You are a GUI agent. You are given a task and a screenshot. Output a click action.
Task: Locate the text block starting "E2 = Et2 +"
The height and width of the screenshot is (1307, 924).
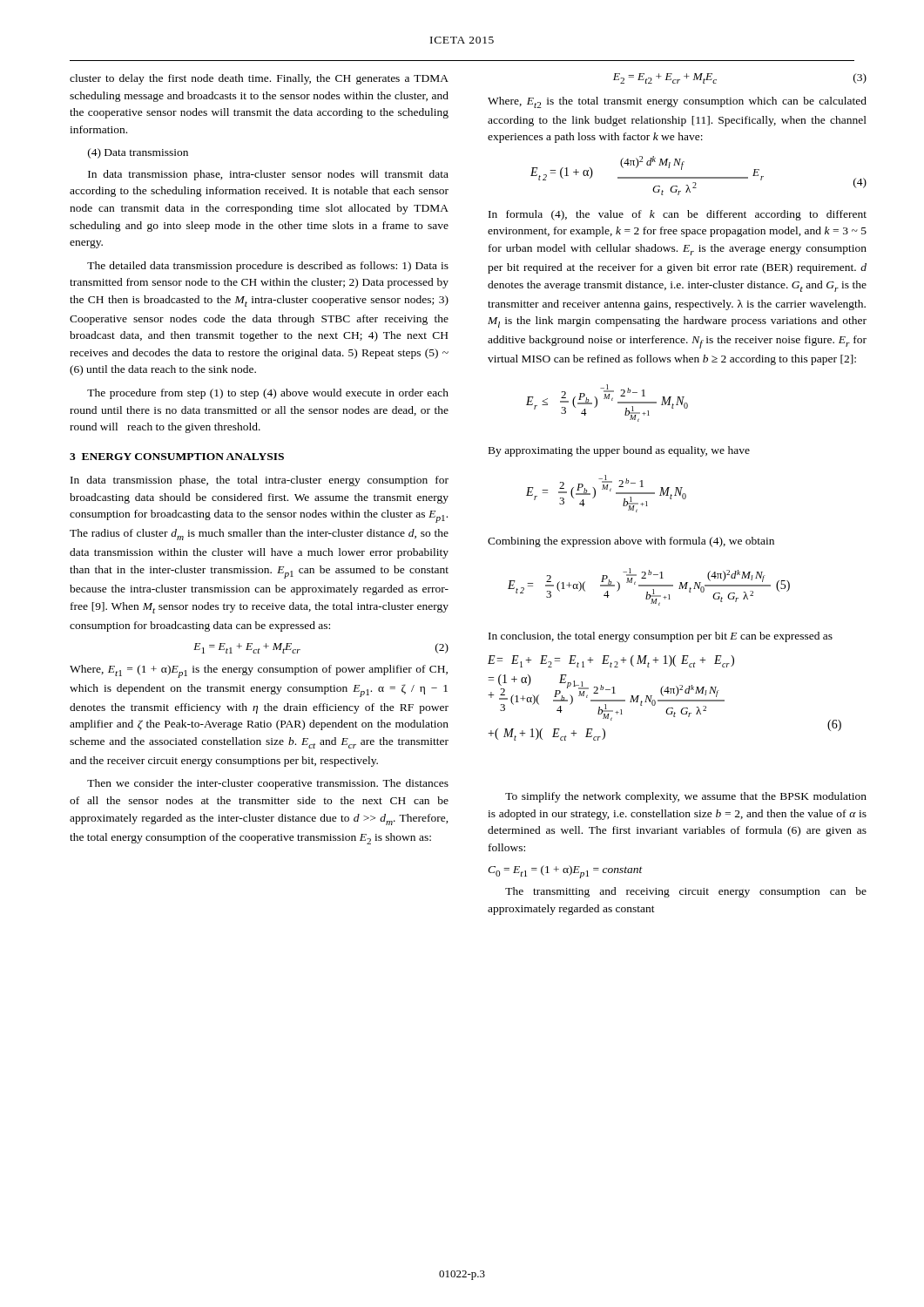(x=677, y=77)
